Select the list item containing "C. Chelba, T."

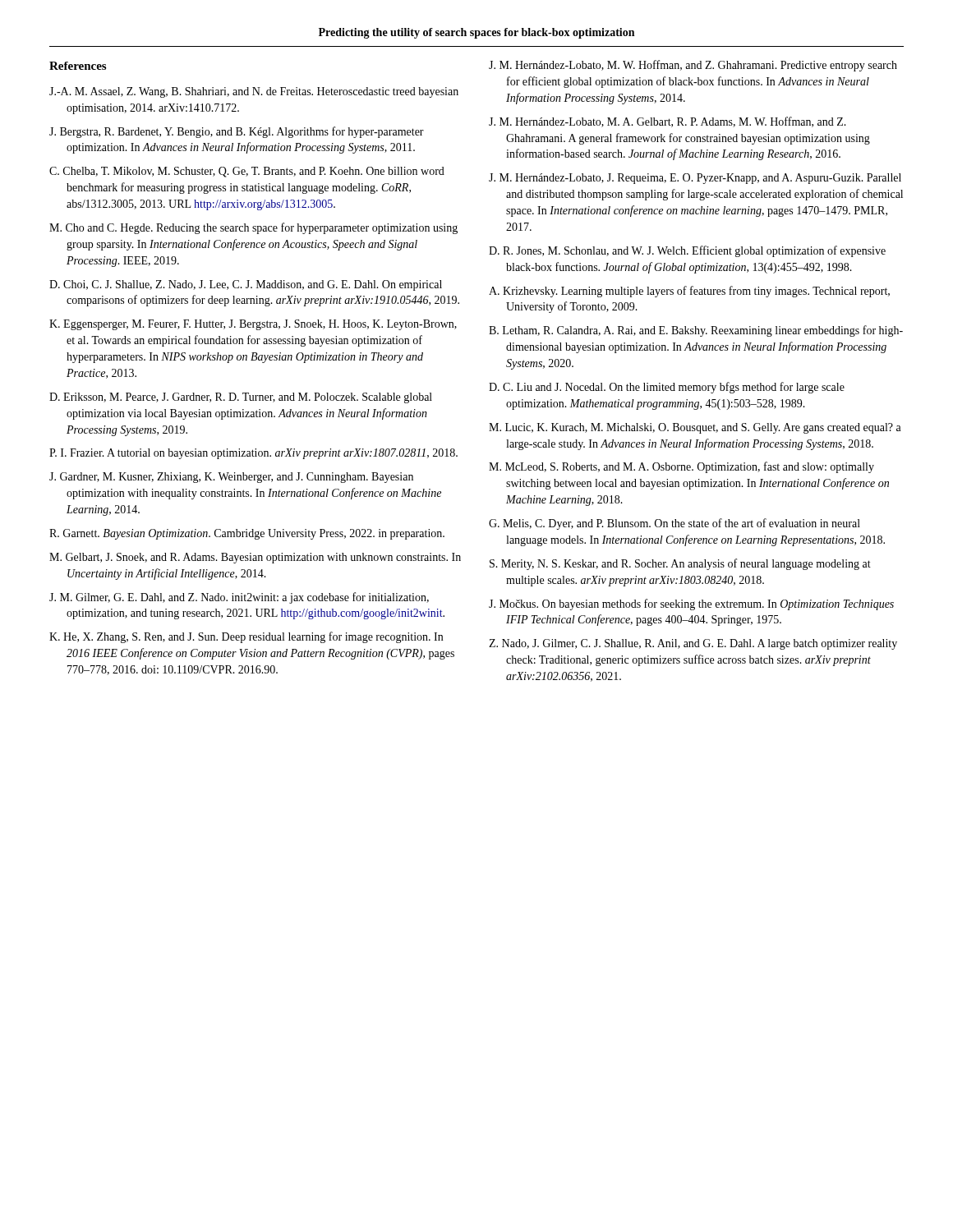coord(247,188)
